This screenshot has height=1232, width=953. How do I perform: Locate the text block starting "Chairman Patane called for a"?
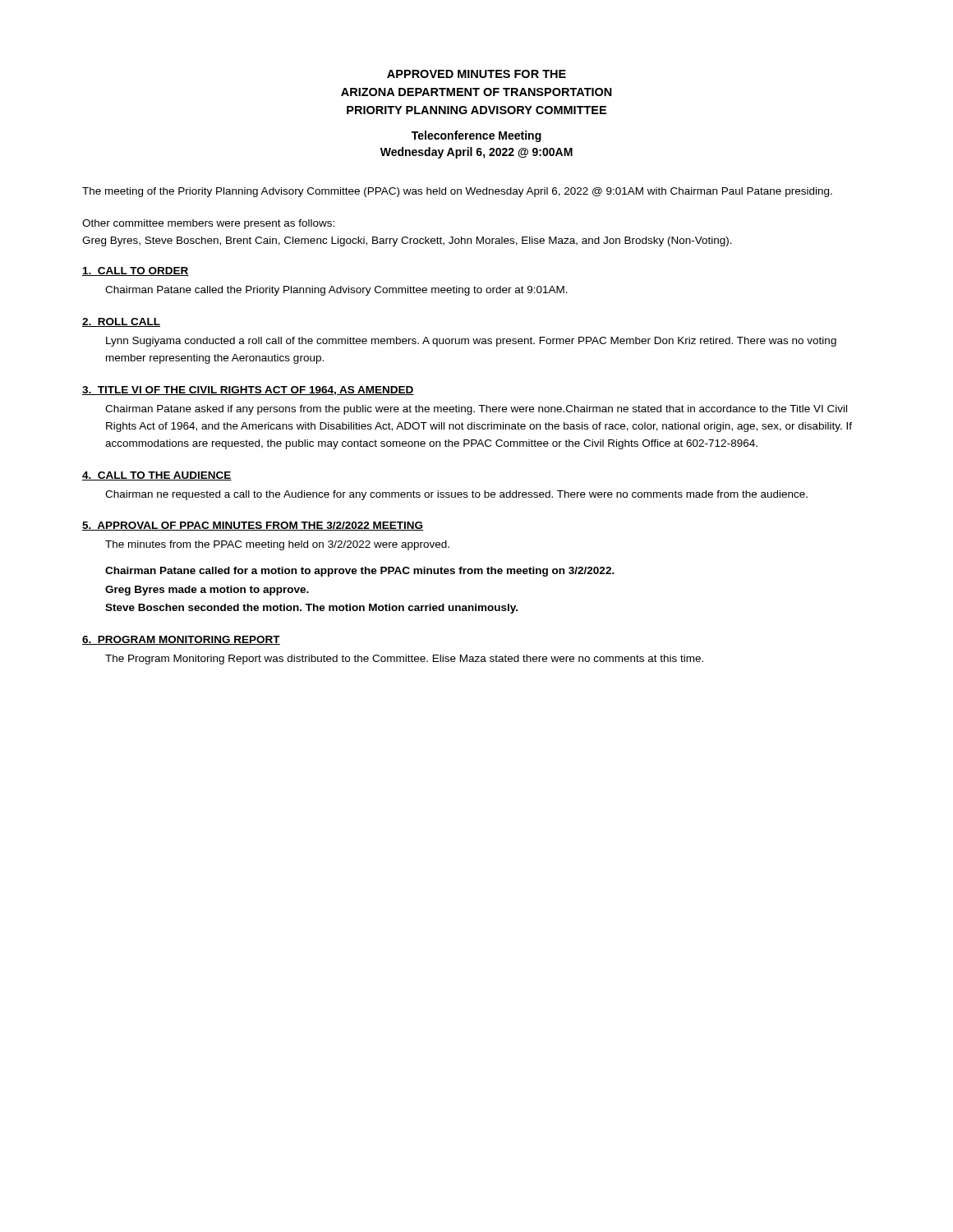(x=360, y=572)
